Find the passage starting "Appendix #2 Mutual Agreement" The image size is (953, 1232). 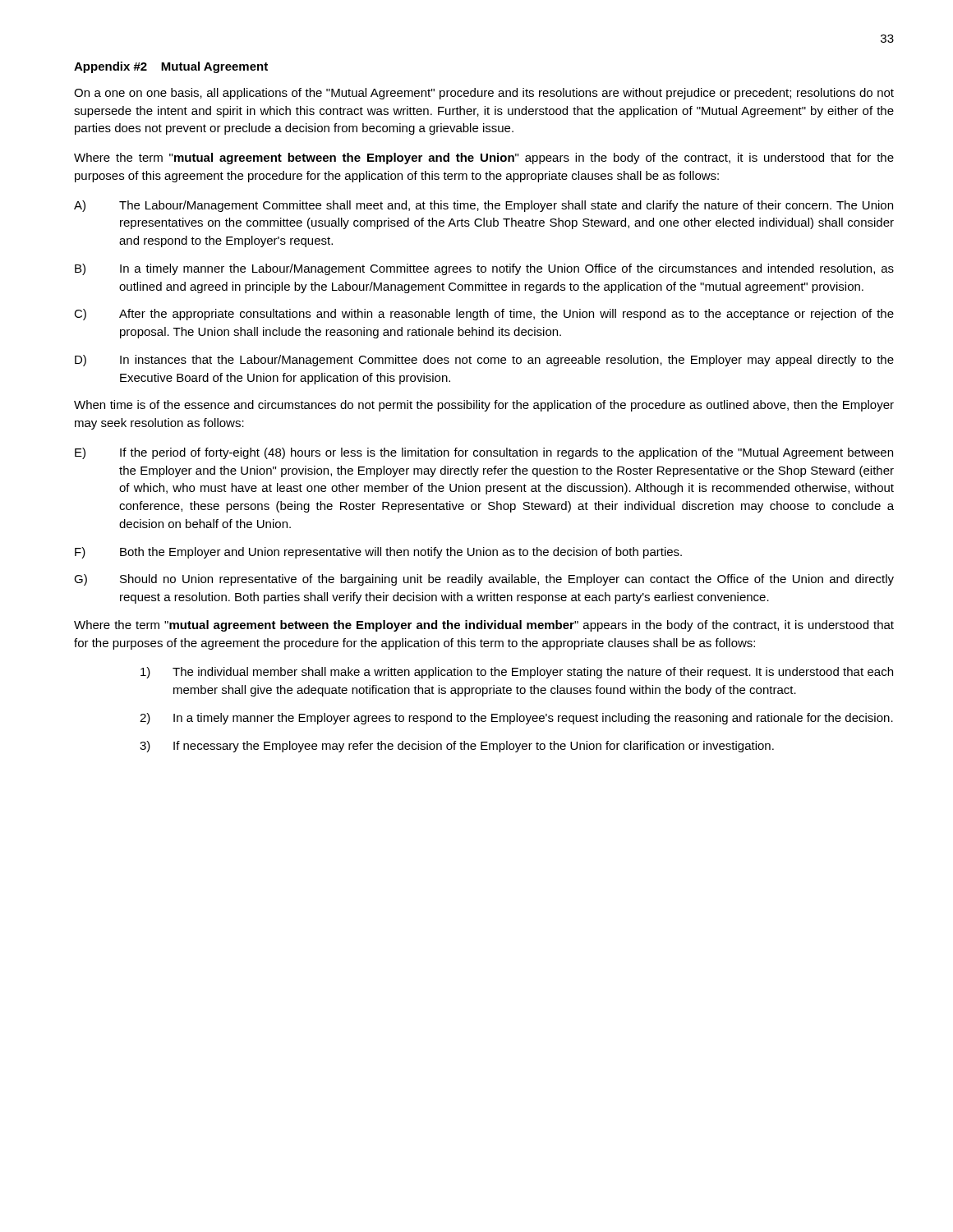[x=171, y=66]
